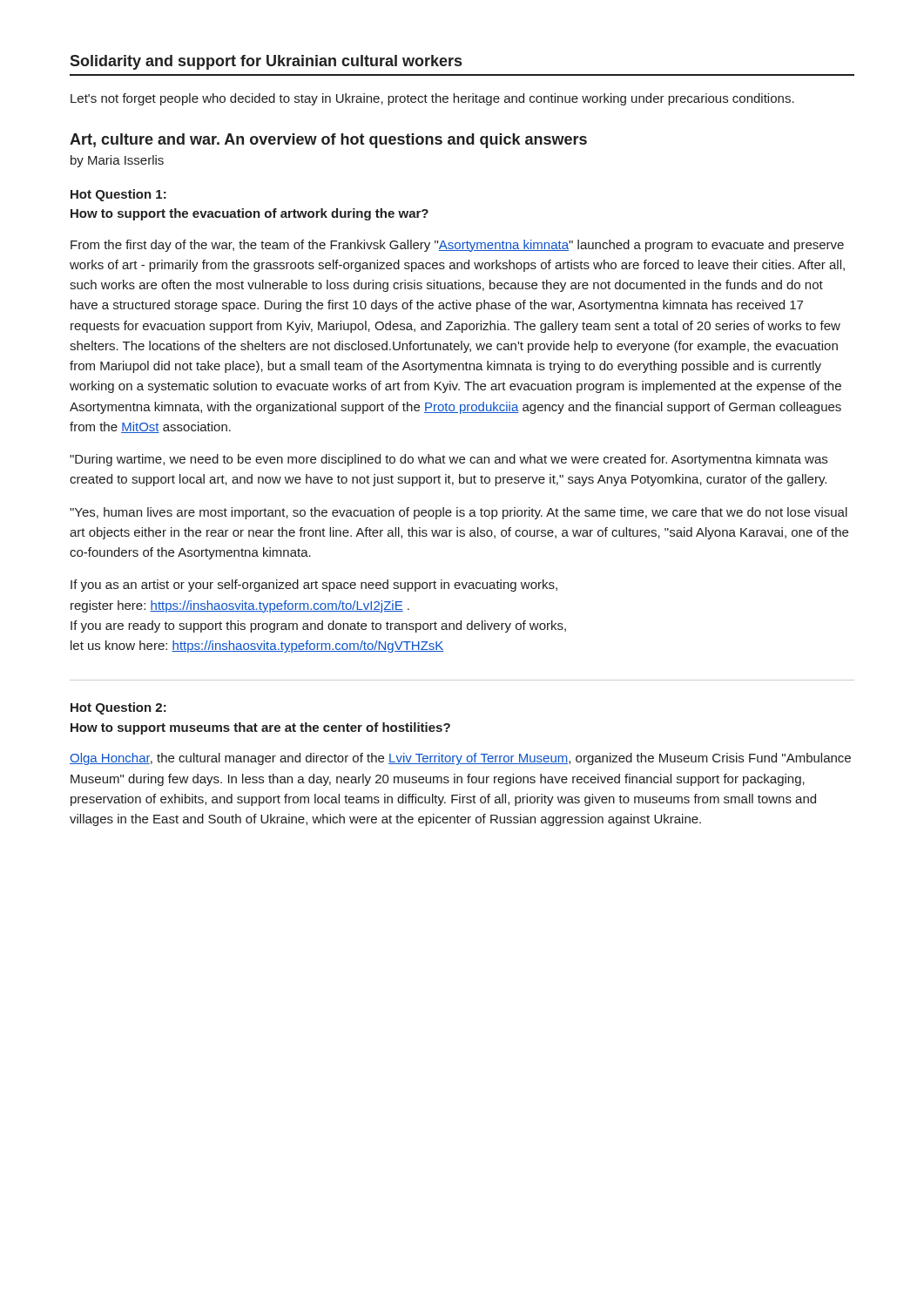This screenshot has height=1307, width=924.
Task: Select the text starting "If you as an artist or your self-organized"
Action: [x=462, y=615]
